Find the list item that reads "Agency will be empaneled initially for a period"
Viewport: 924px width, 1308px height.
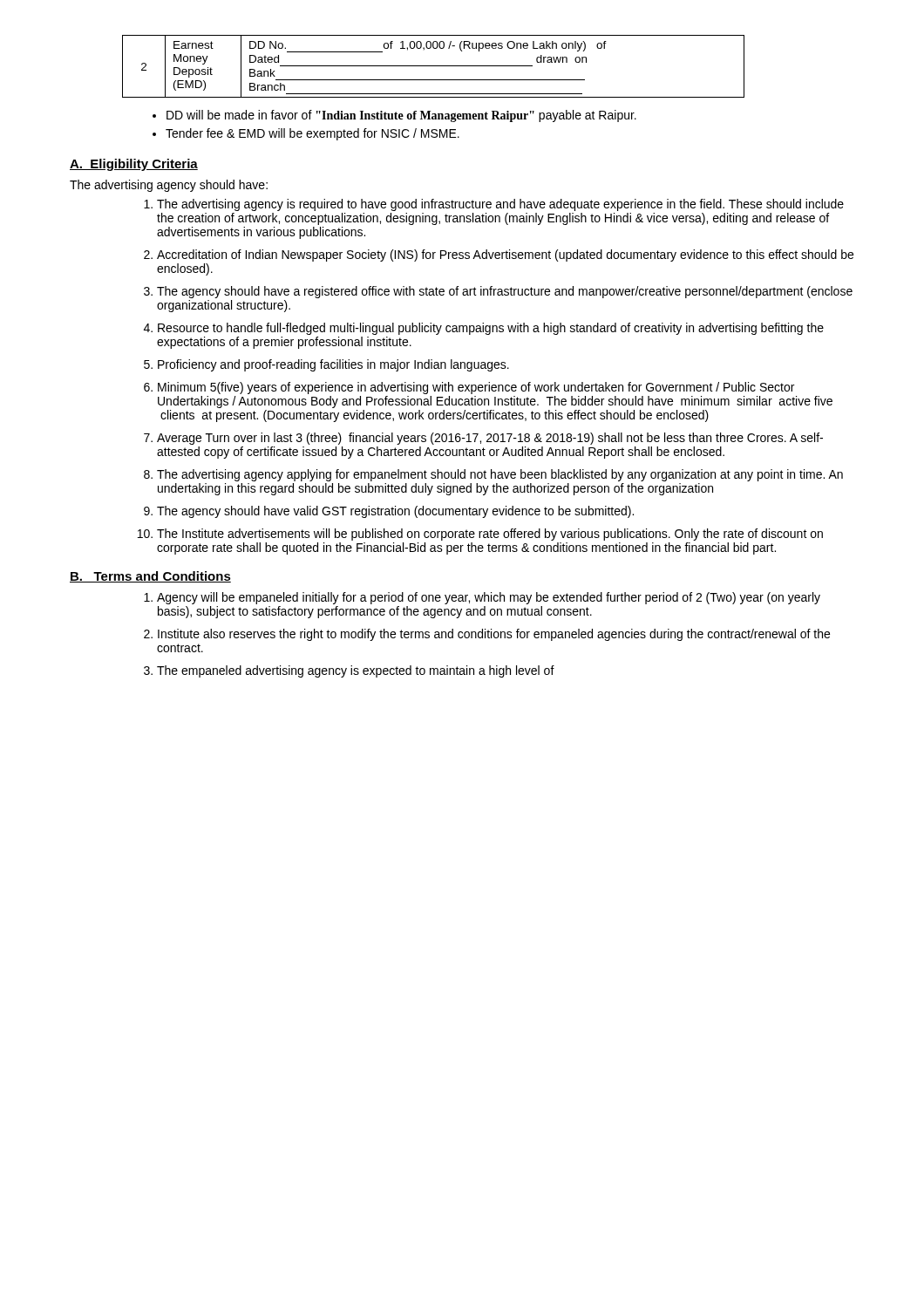click(506, 604)
